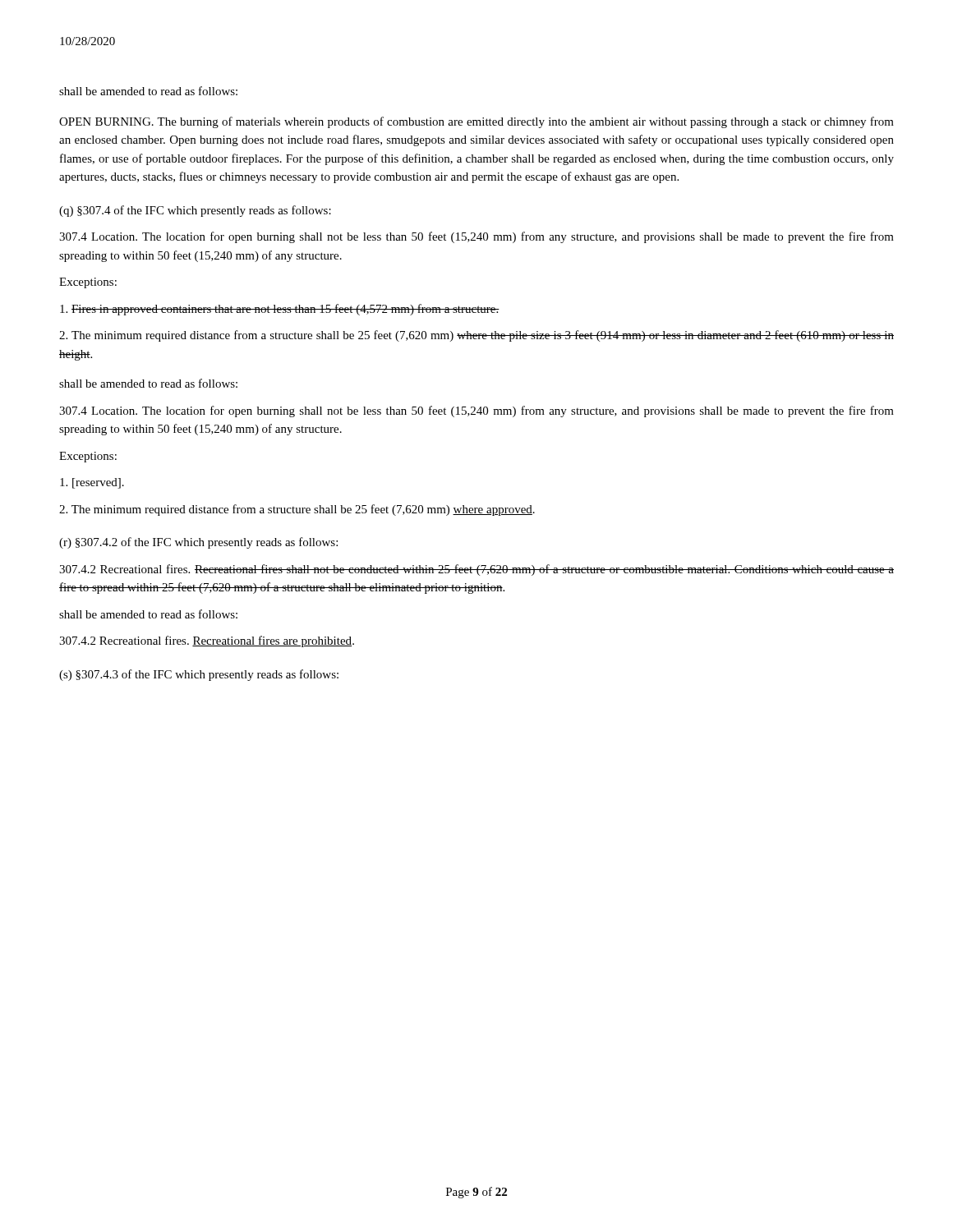This screenshot has height=1232, width=953.
Task: Select the list item with the text "(s) §307.4.3 of the"
Action: pos(199,674)
